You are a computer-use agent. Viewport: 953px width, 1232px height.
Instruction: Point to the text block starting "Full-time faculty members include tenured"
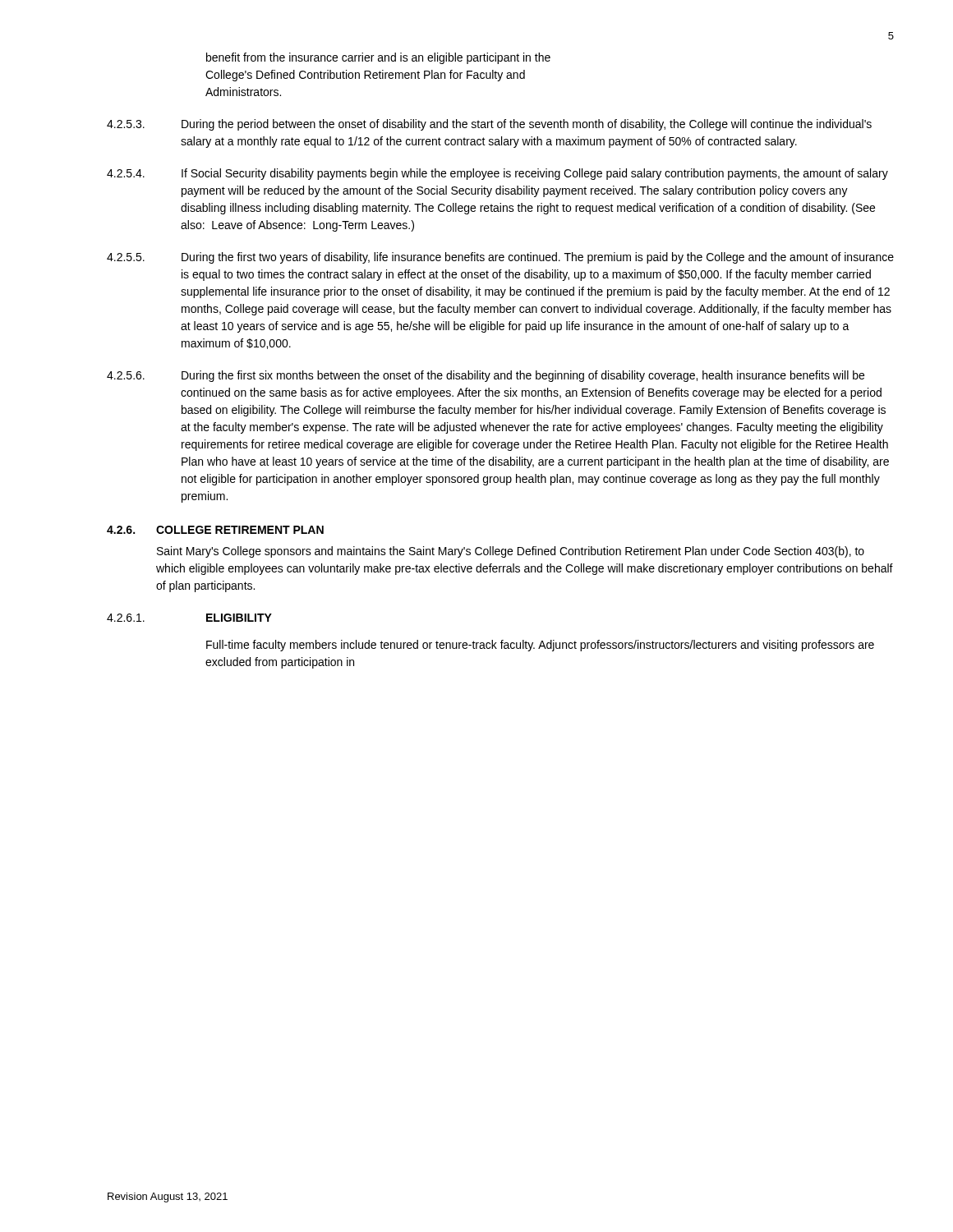[x=540, y=653]
